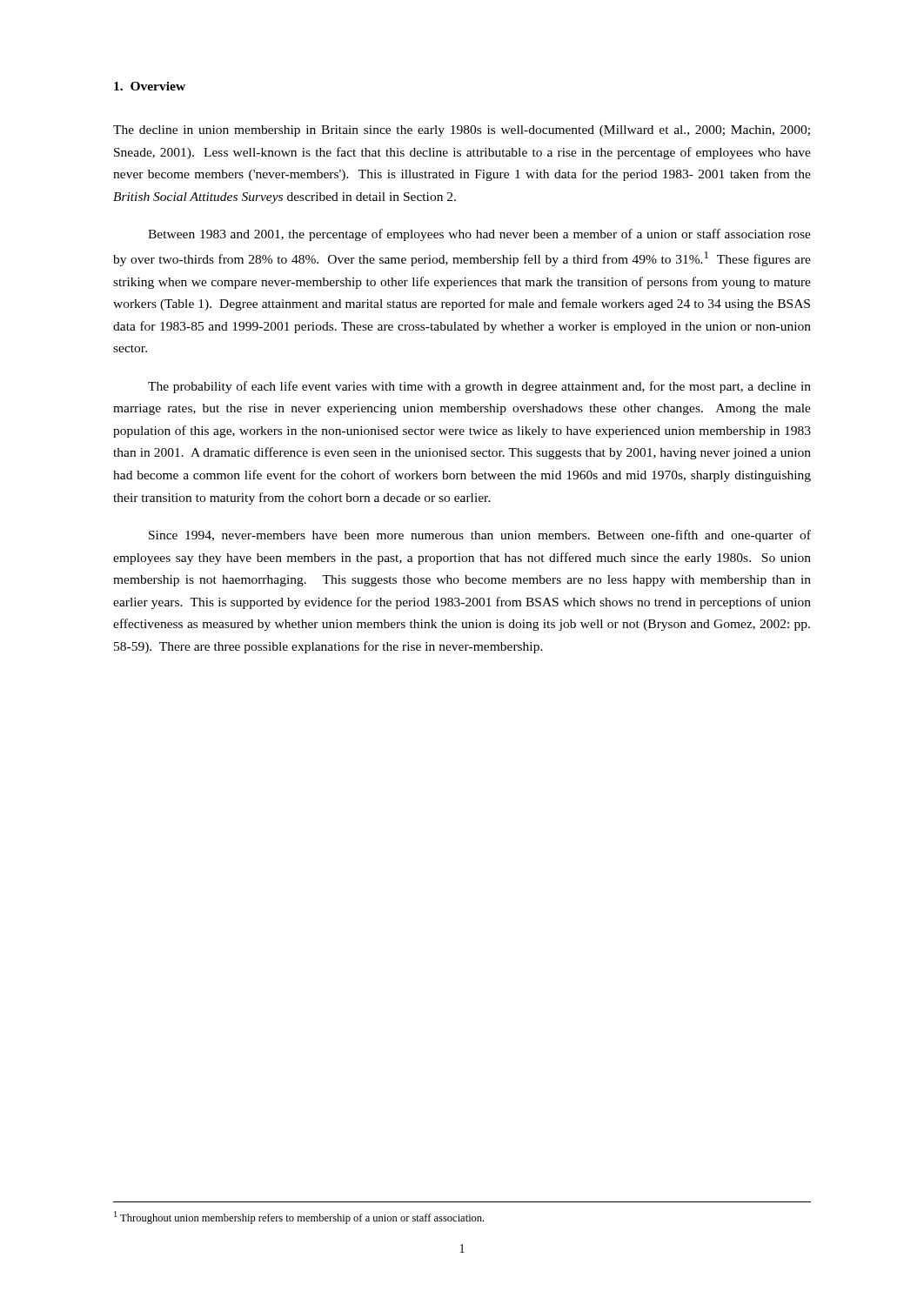The width and height of the screenshot is (924, 1305).
Task: Click the passage that begins "The probability of each life event varies with"
Action: (x=462, y=441)
